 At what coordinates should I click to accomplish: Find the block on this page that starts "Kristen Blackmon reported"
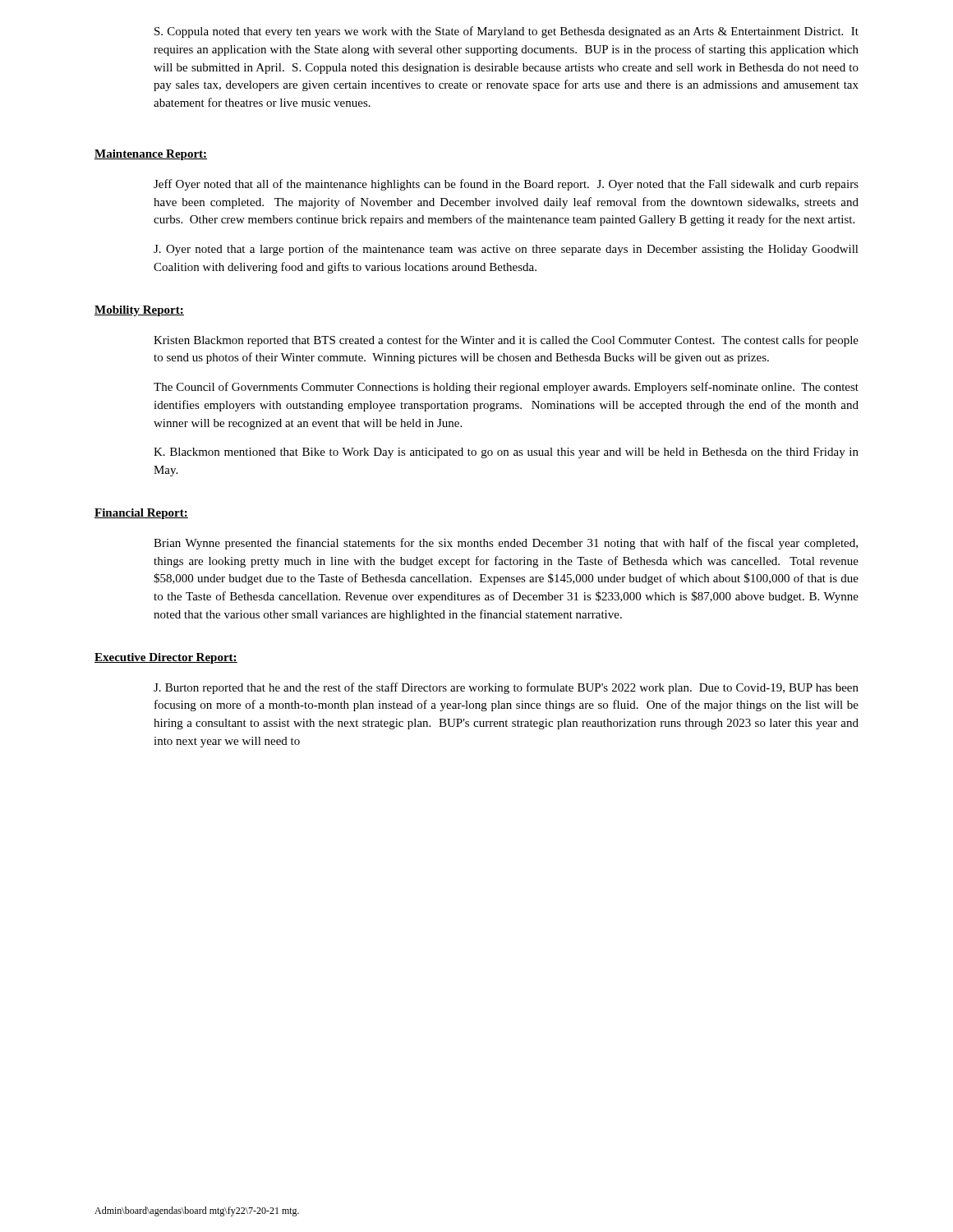(x=506, y=349)
